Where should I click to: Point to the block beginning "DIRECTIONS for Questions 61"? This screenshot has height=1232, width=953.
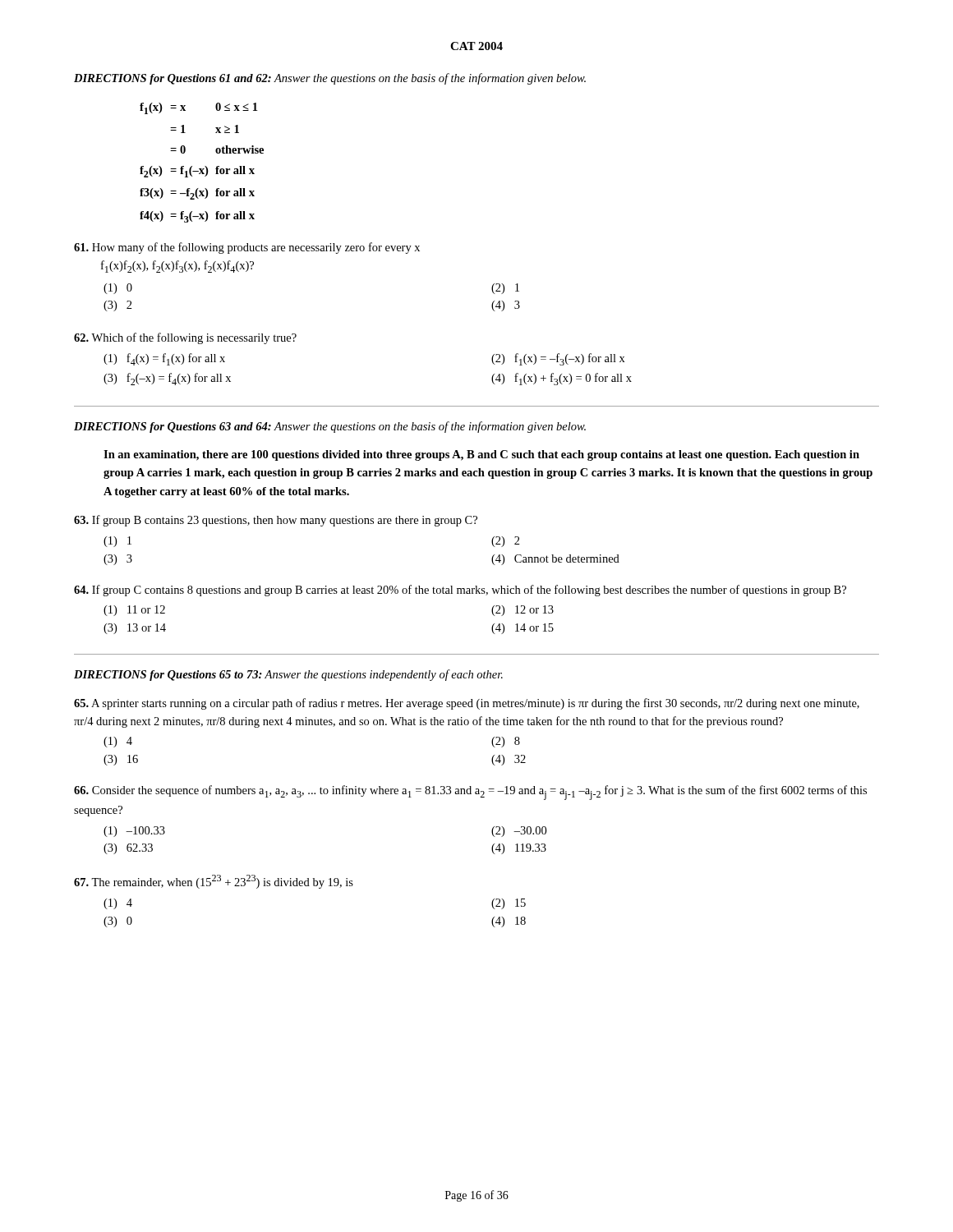[330, 78]
